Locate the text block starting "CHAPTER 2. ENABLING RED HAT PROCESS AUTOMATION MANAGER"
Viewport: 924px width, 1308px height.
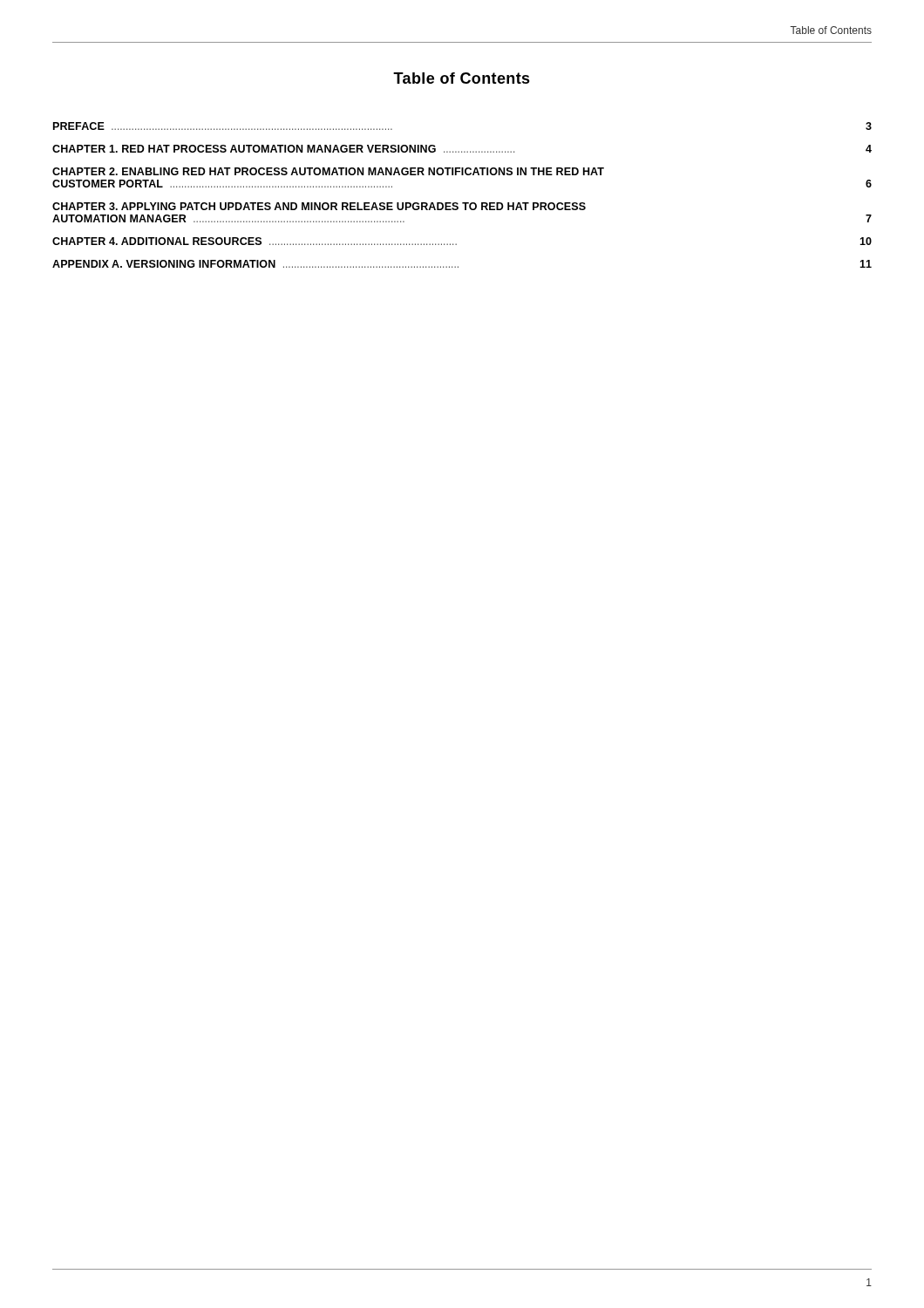pos(462,178)
